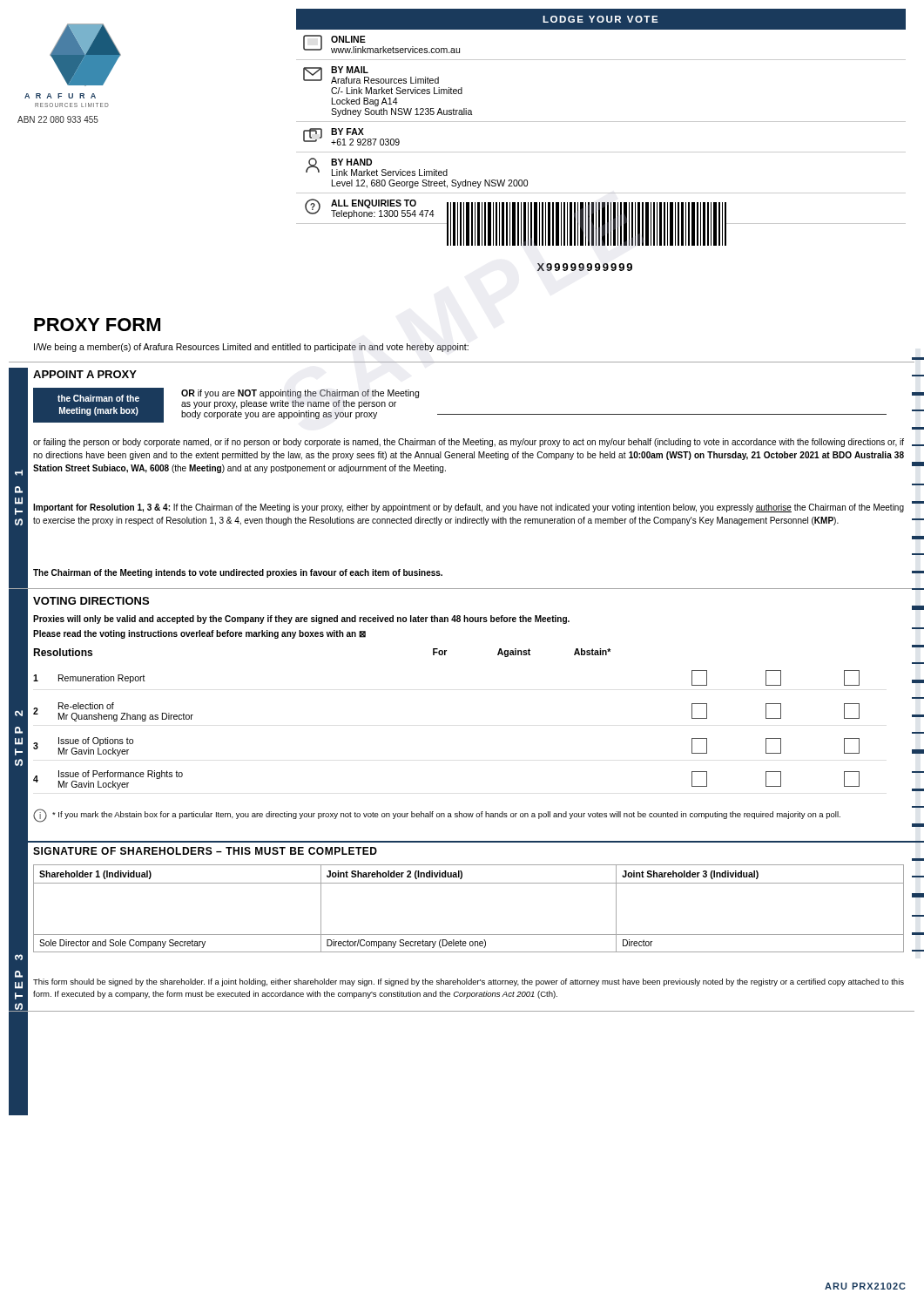Click on the passage starting "This form should be signed by"
The width and height of the screenshot is (924, 1307).
(x=469, y=988)
